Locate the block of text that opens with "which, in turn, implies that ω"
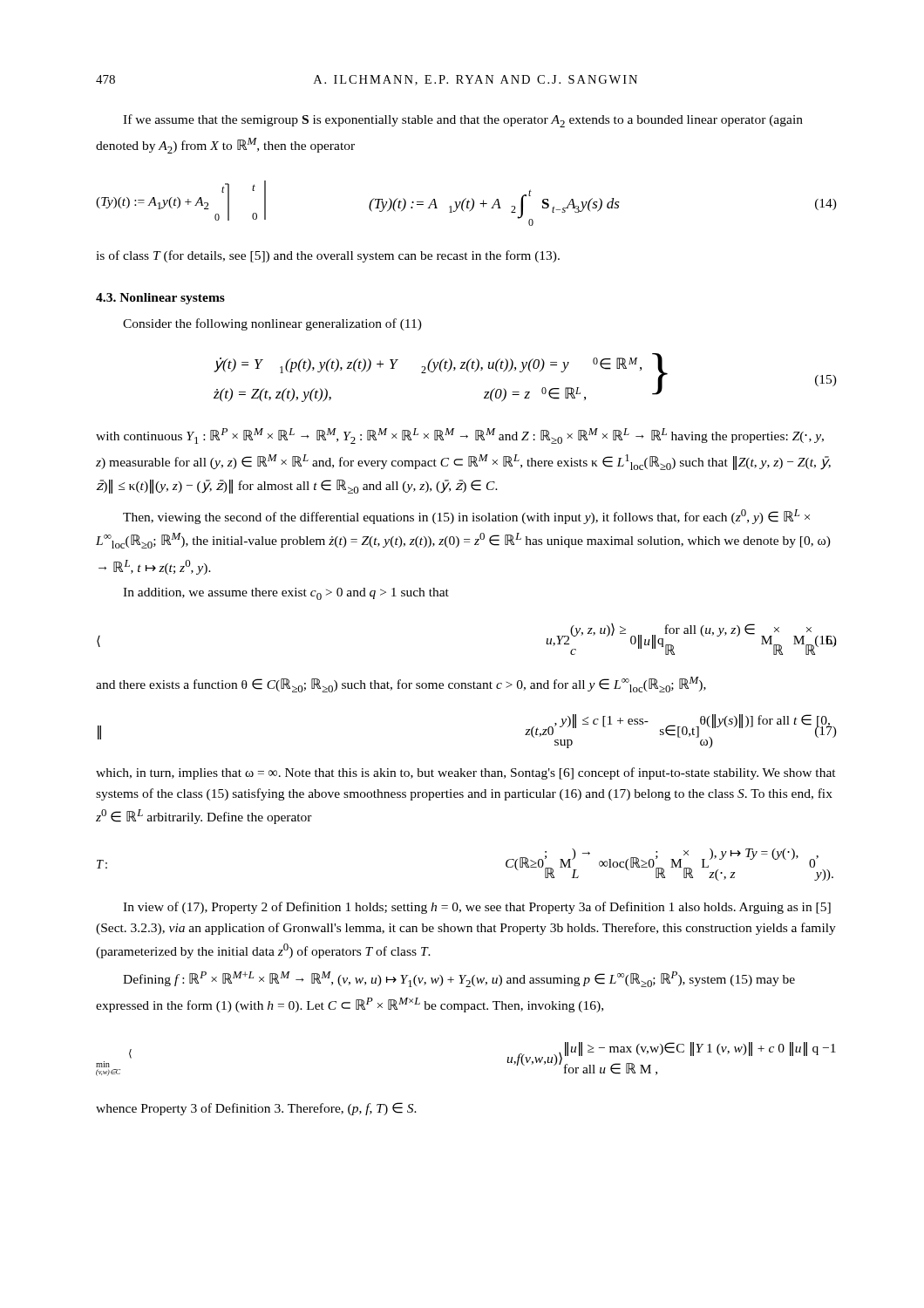924x1308 pixels. pos(466,795)
